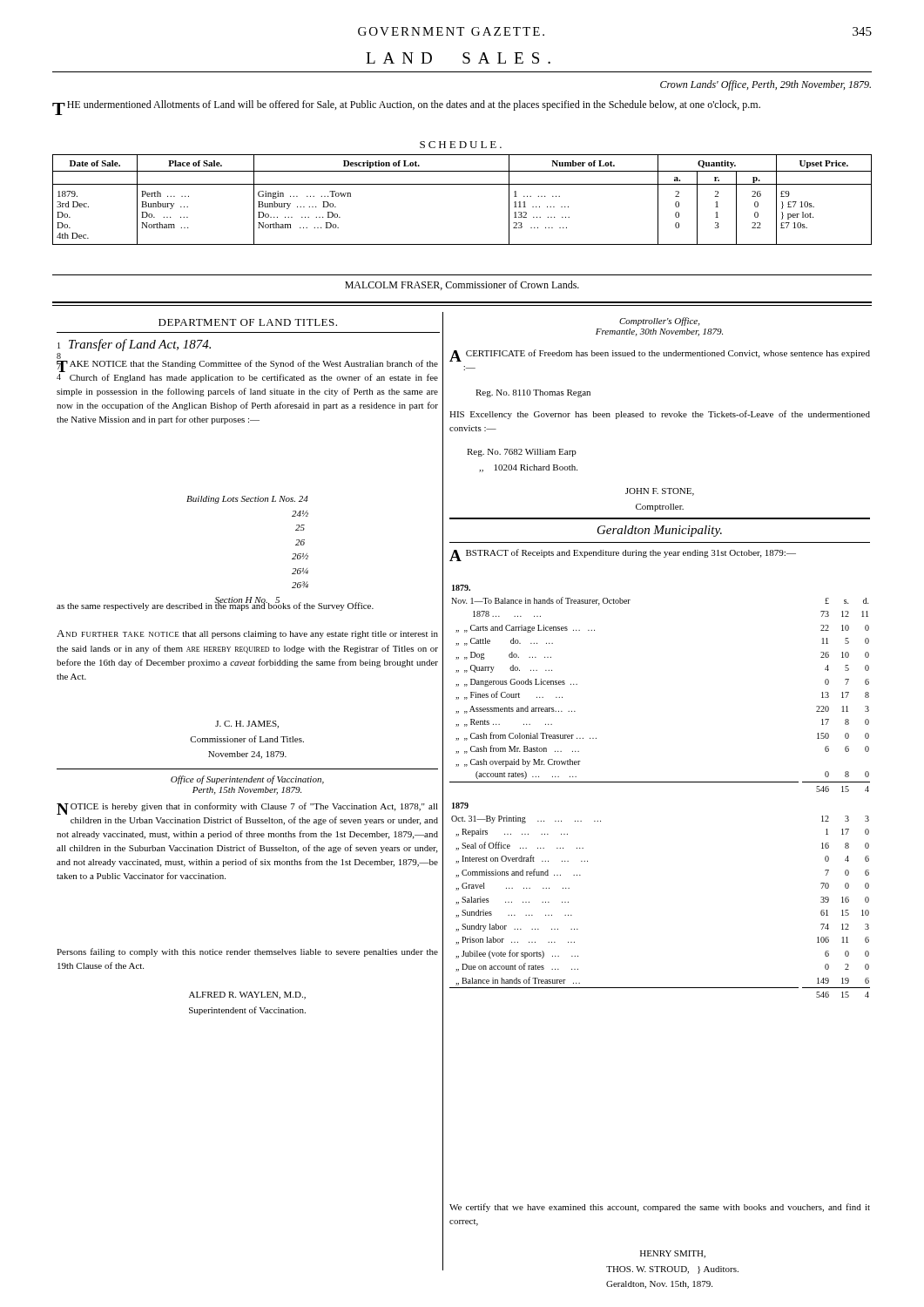The width and height of the screenshot is (924, 1307).
Task: Select the text block with the text "And further take notice that"
Action: [247, 654]
